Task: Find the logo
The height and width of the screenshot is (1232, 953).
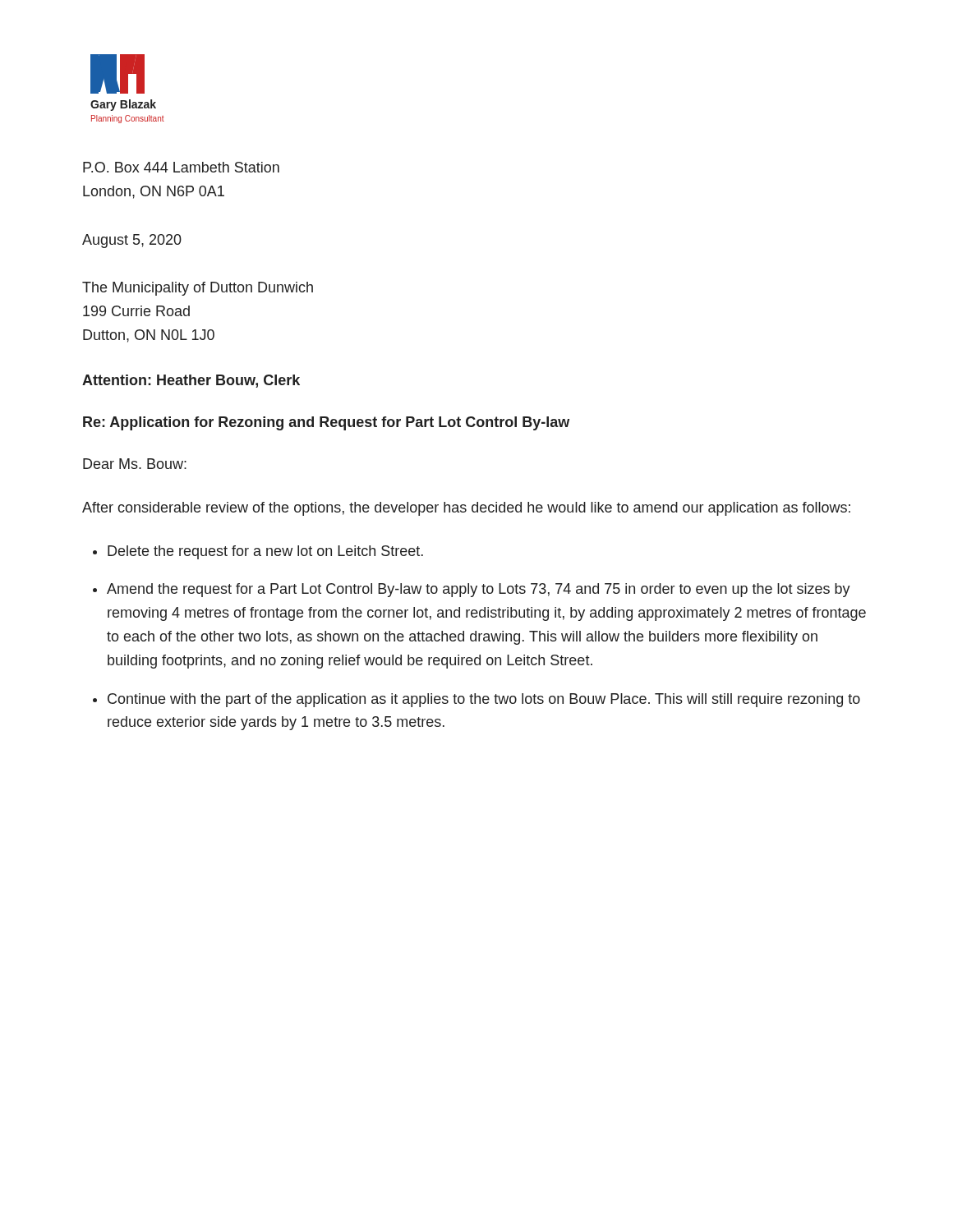Action: click(x=476, y=90)
